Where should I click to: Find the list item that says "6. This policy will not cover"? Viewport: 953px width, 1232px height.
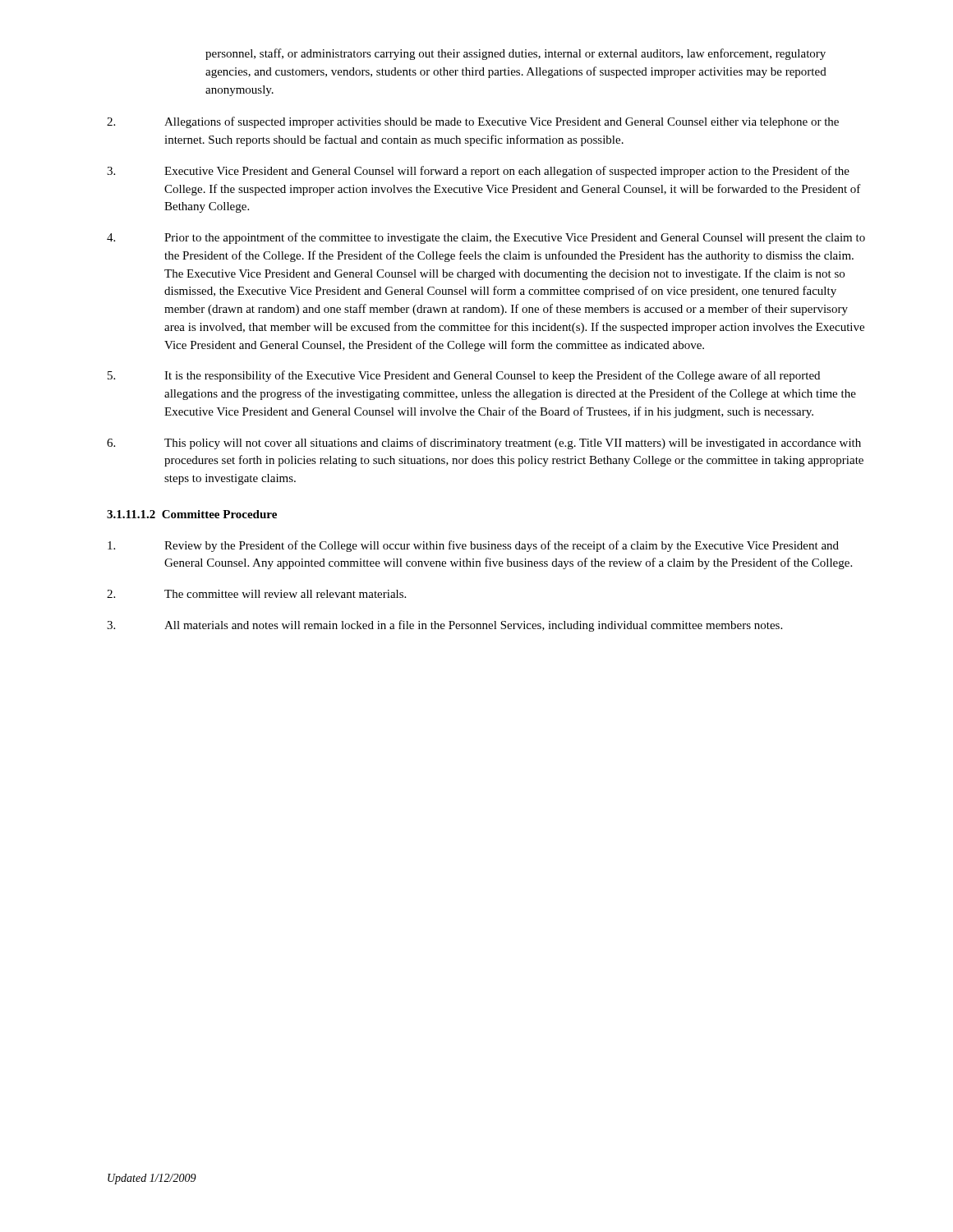click(489, 461)
